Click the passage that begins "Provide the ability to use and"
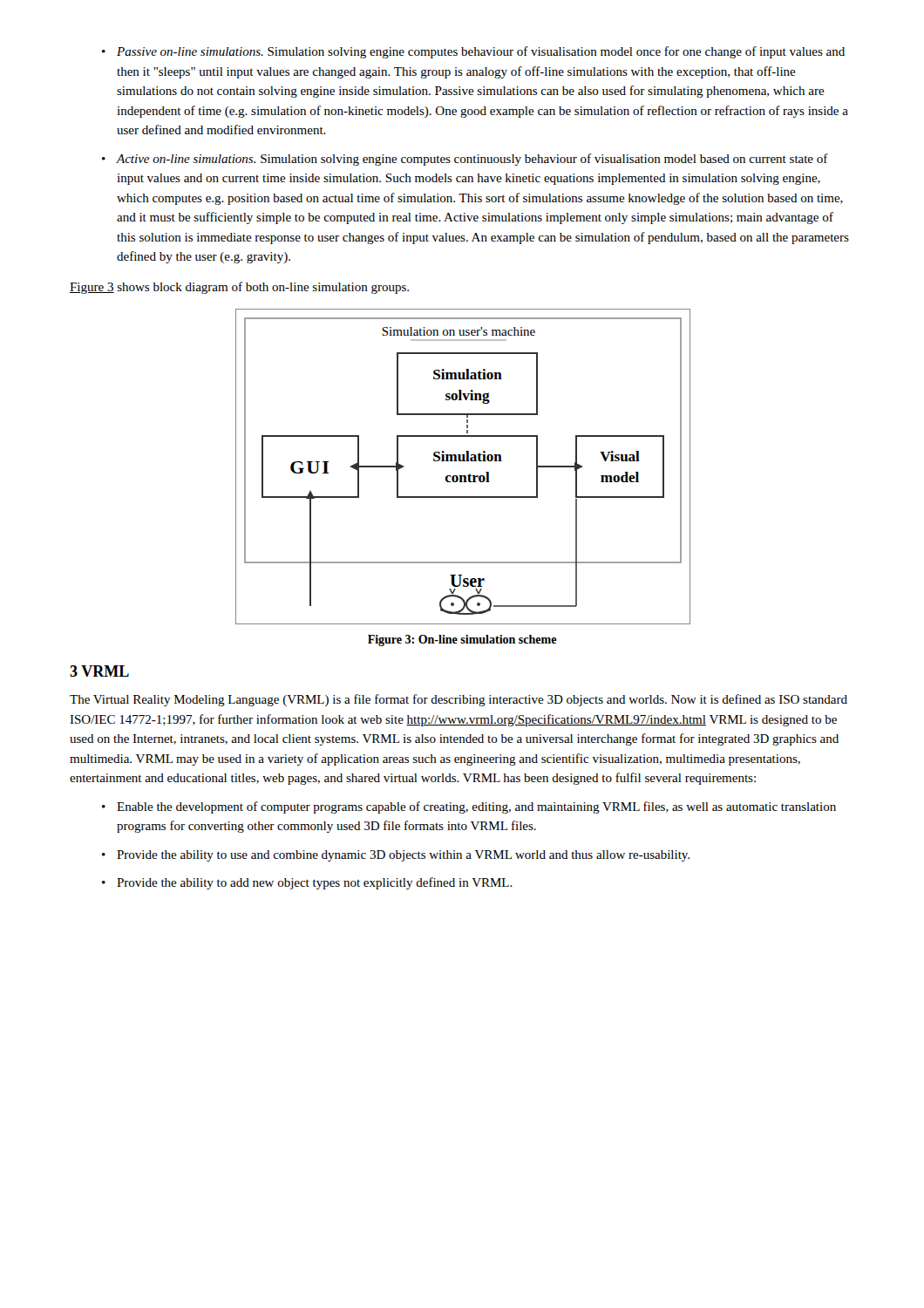This screenshot has width=924, height=1308. 404,854
